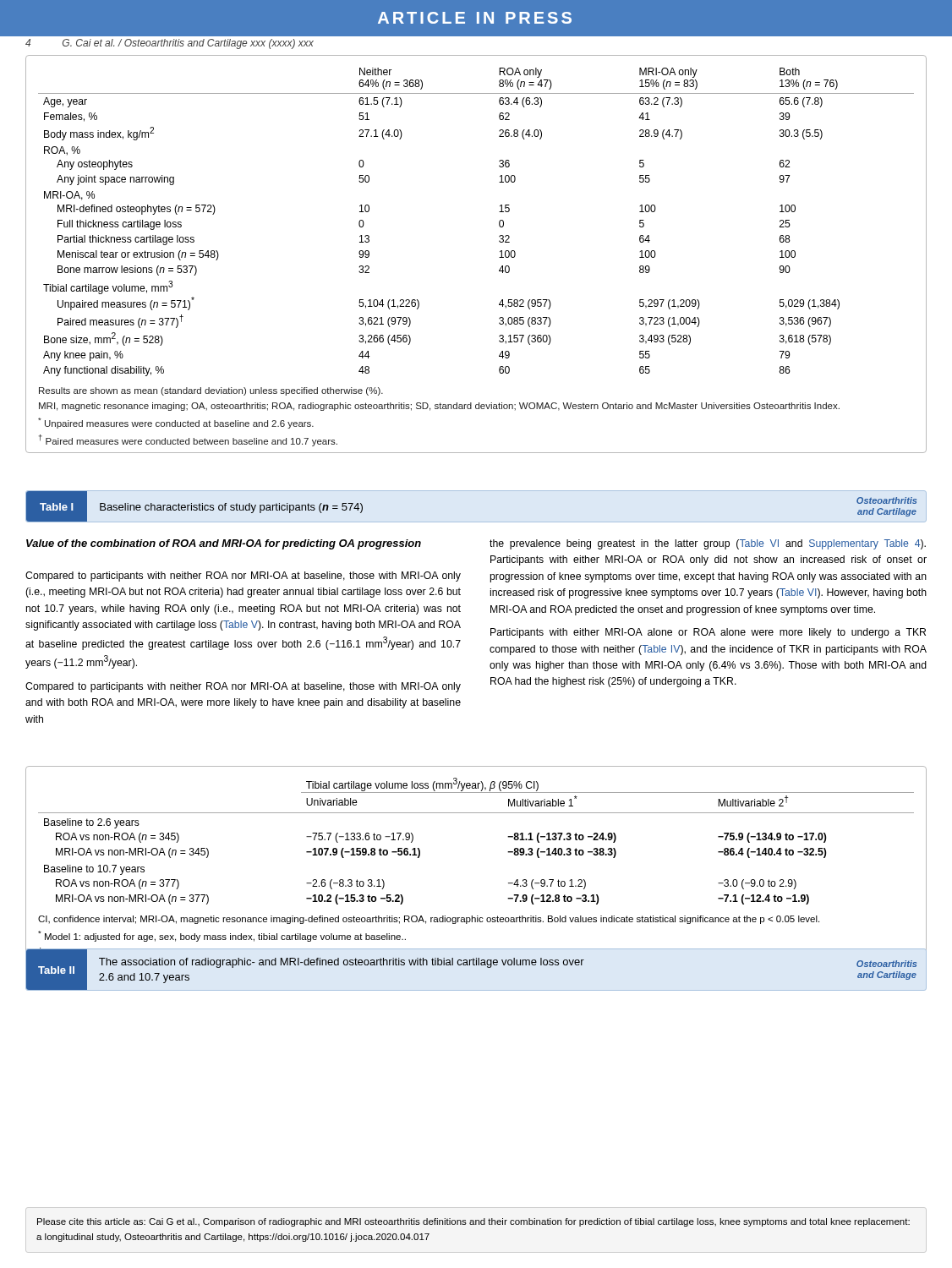Click on the text block with the text "Compared to participants with neither"
This screenshot has width=952, height=1268.
243,648
